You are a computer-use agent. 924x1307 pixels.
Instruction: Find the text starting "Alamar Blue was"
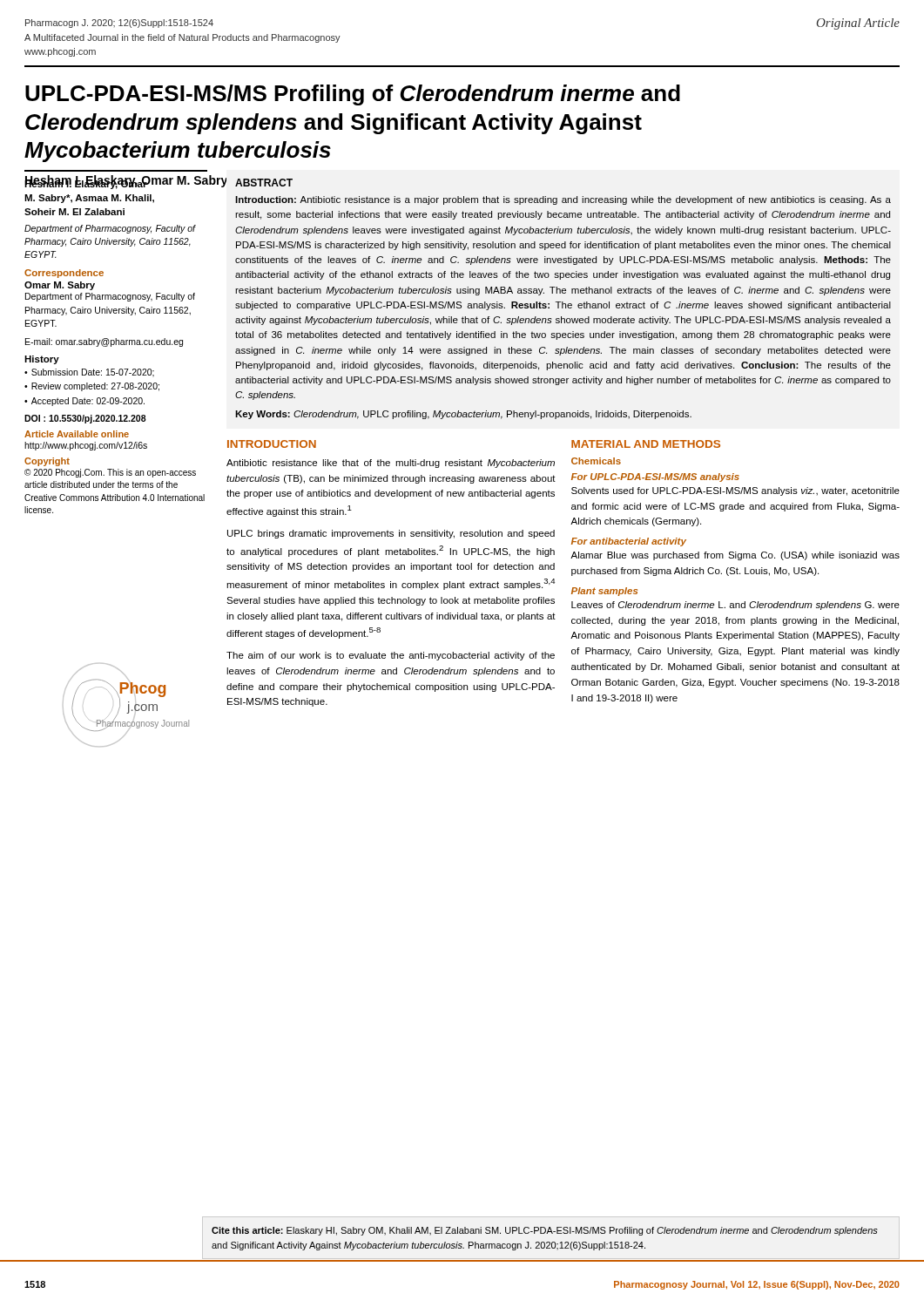tap(735, 564)
